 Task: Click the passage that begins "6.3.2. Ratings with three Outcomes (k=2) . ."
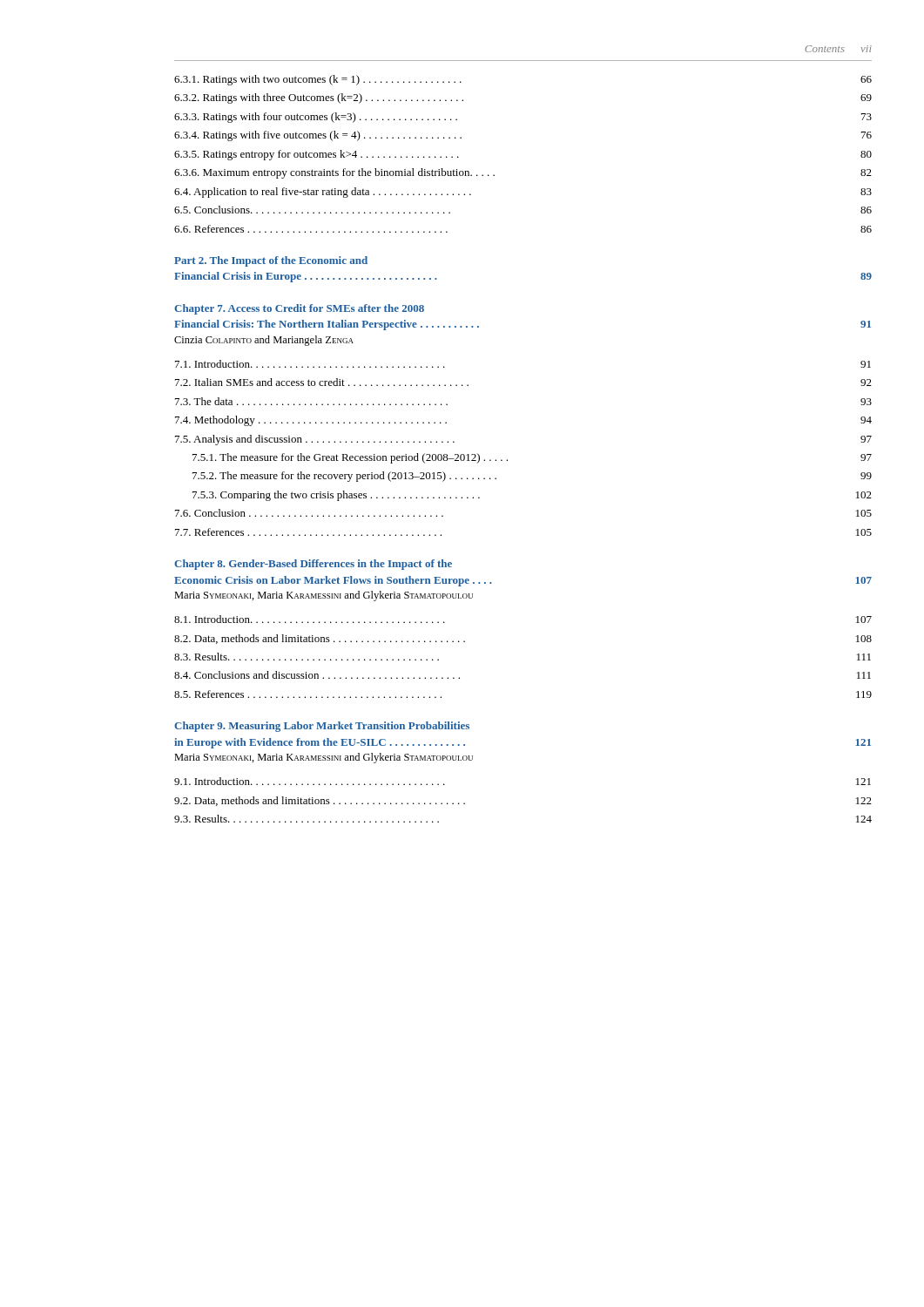coord(273,98)
